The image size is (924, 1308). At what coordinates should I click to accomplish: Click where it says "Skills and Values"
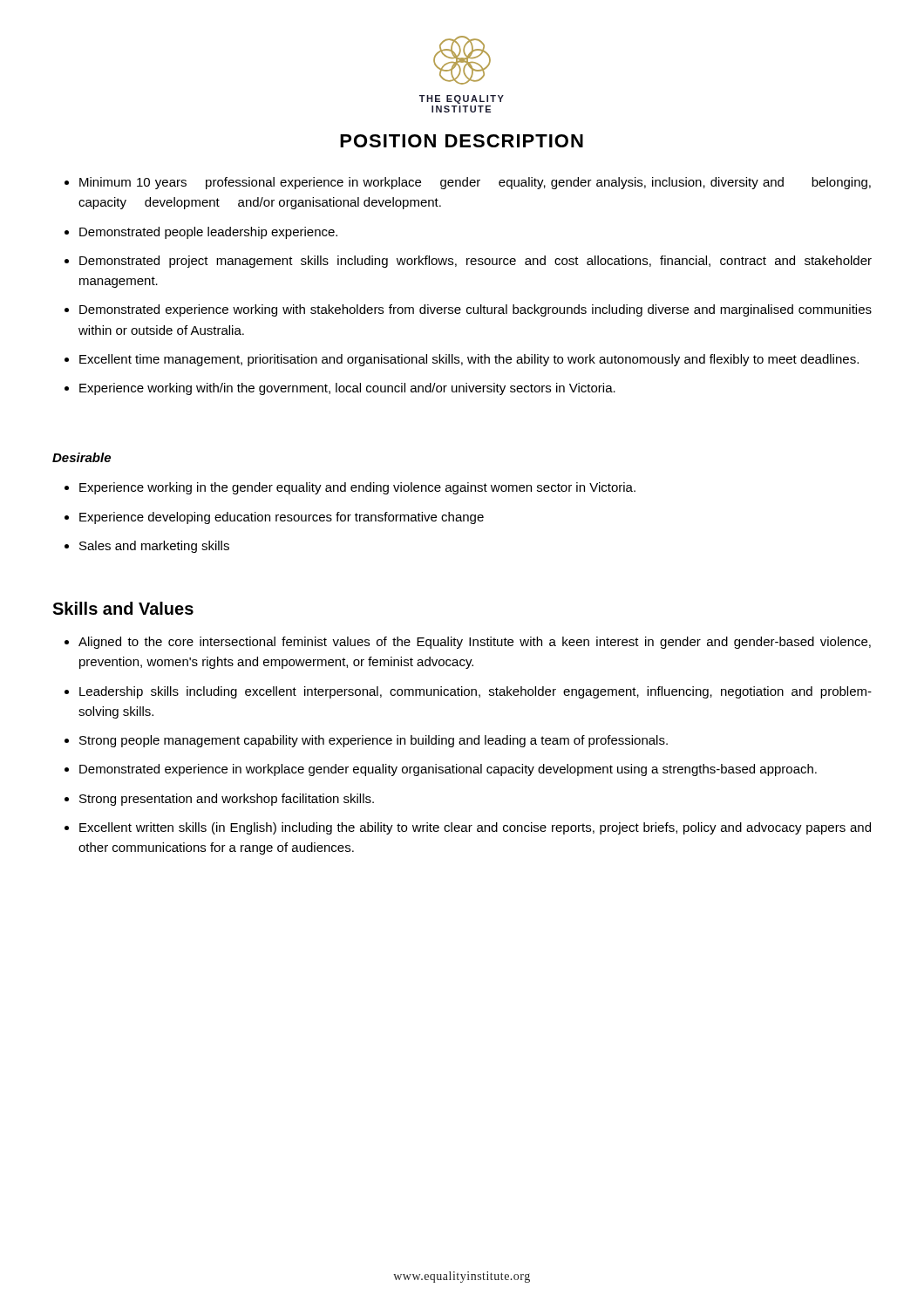point(123,609)
